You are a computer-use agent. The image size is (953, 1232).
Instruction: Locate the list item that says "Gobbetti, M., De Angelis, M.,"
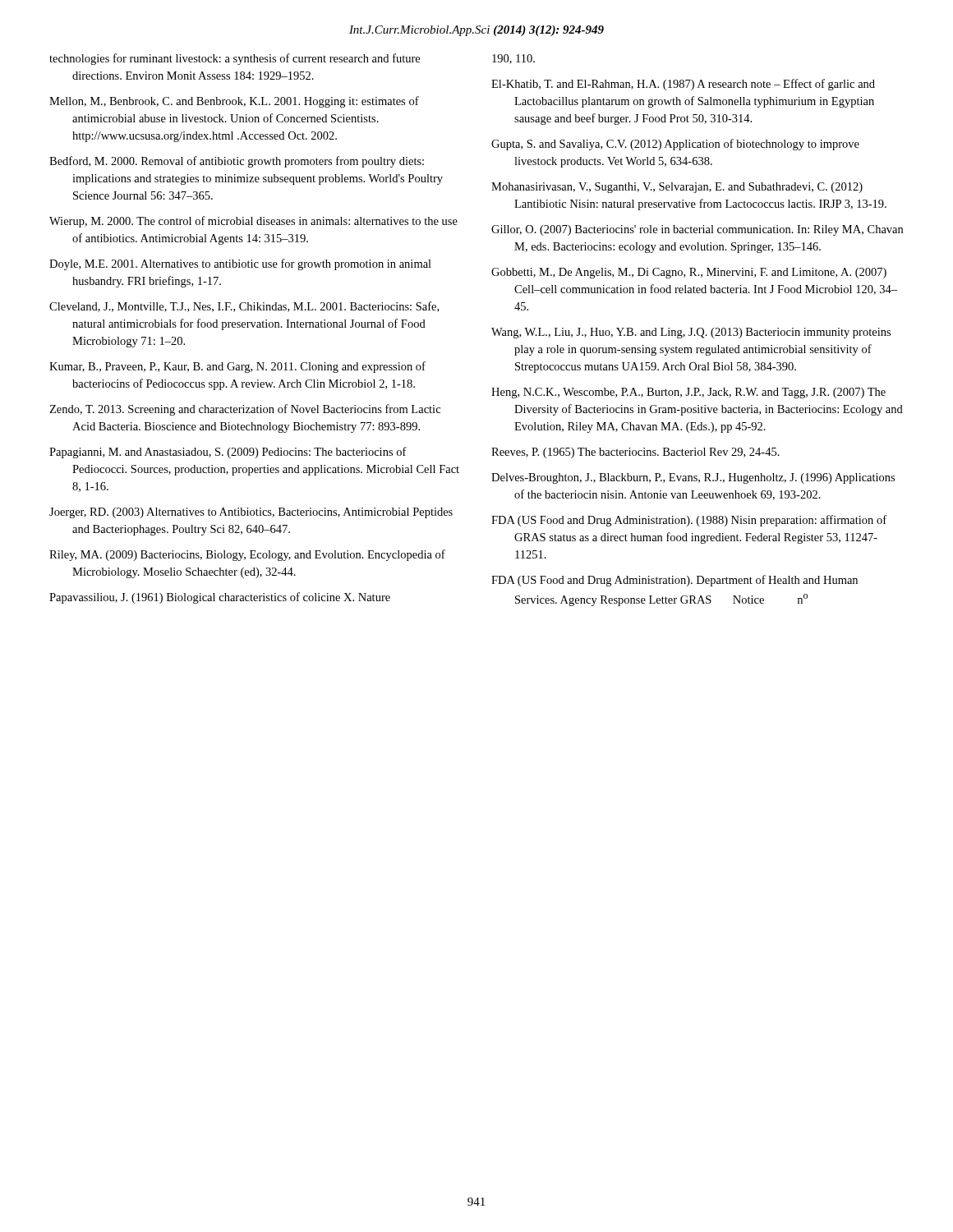coord(694,289)
